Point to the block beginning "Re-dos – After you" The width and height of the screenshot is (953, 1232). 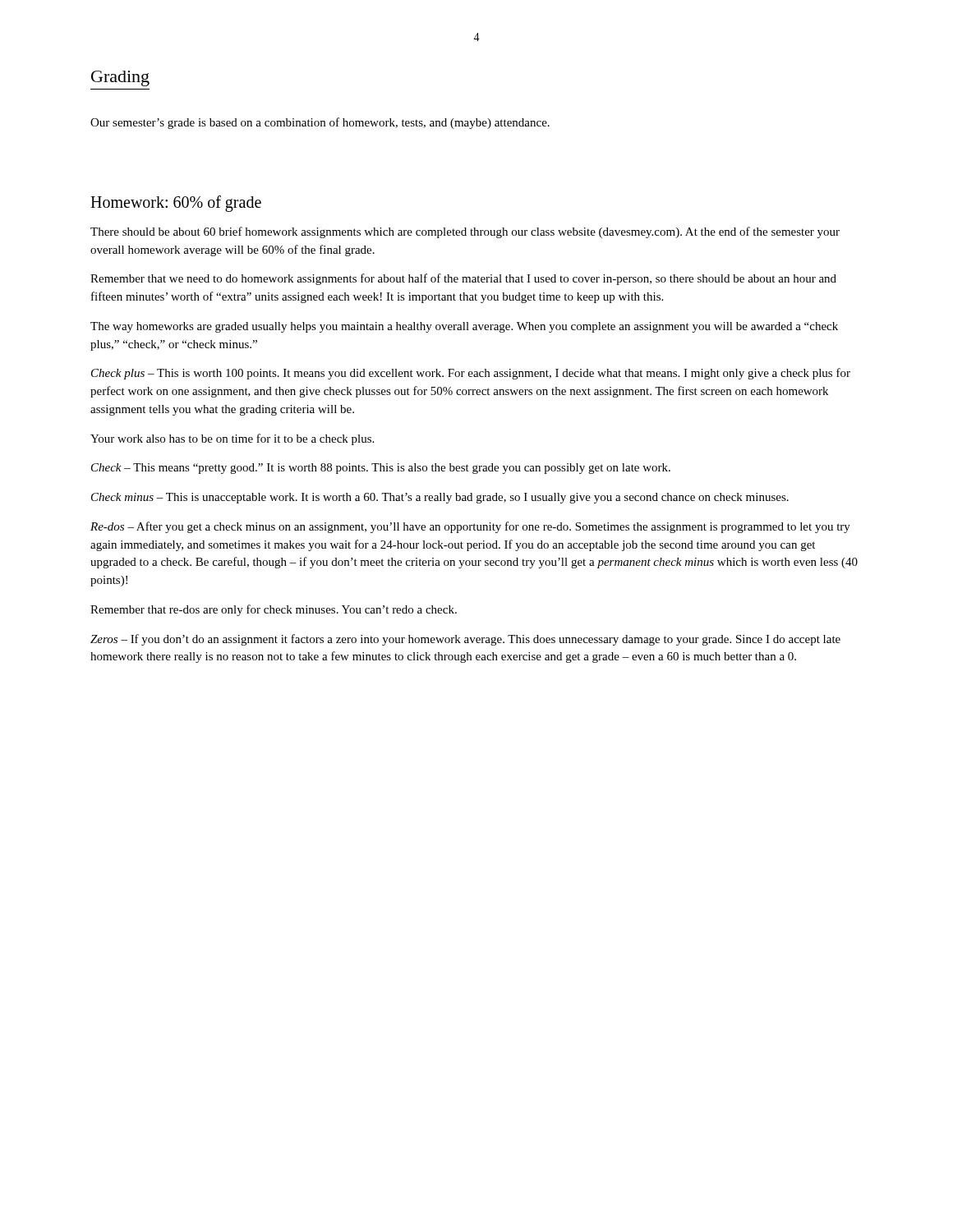474,553
